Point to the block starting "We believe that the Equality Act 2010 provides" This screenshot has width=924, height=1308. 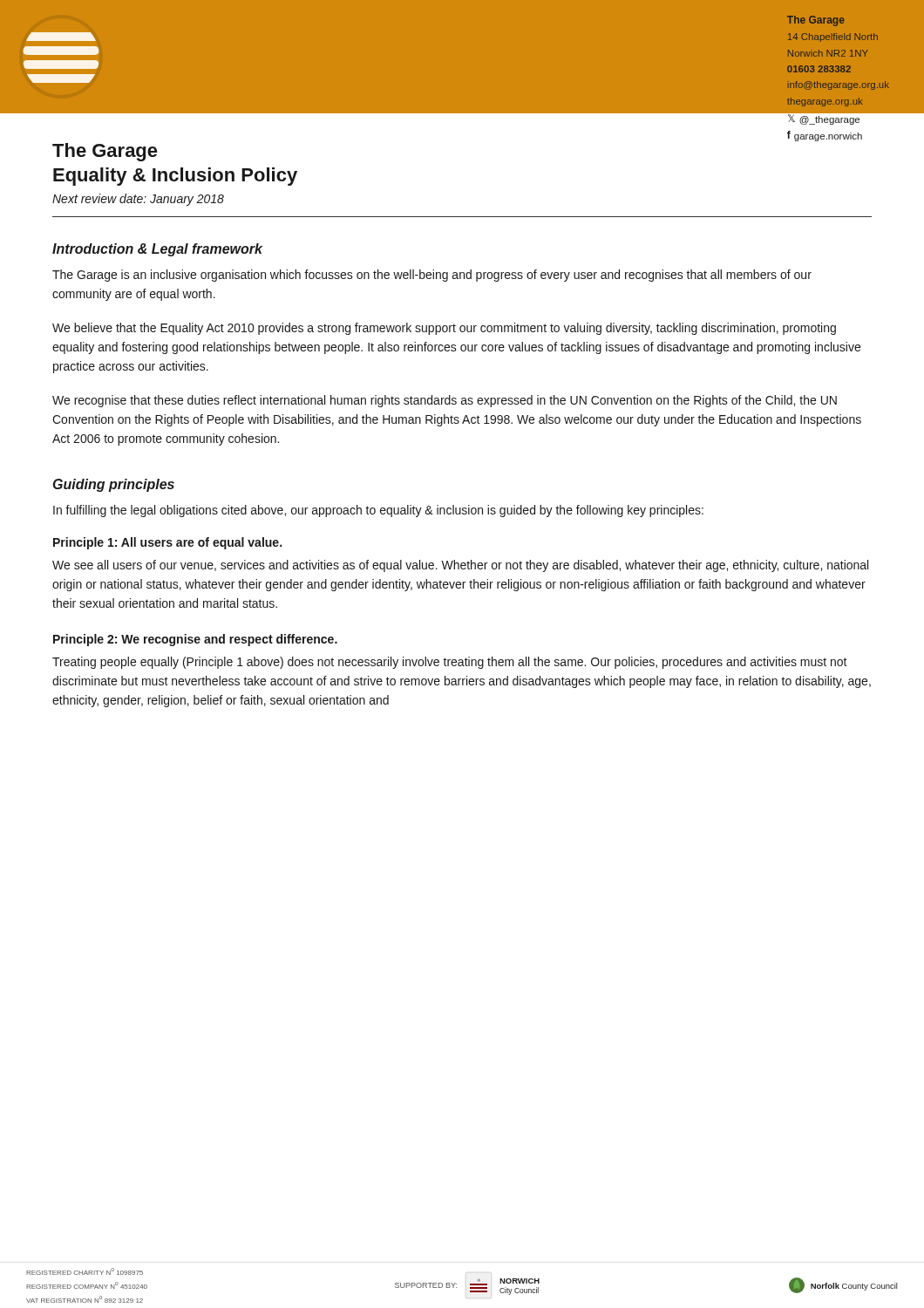[x=457, y=347]
